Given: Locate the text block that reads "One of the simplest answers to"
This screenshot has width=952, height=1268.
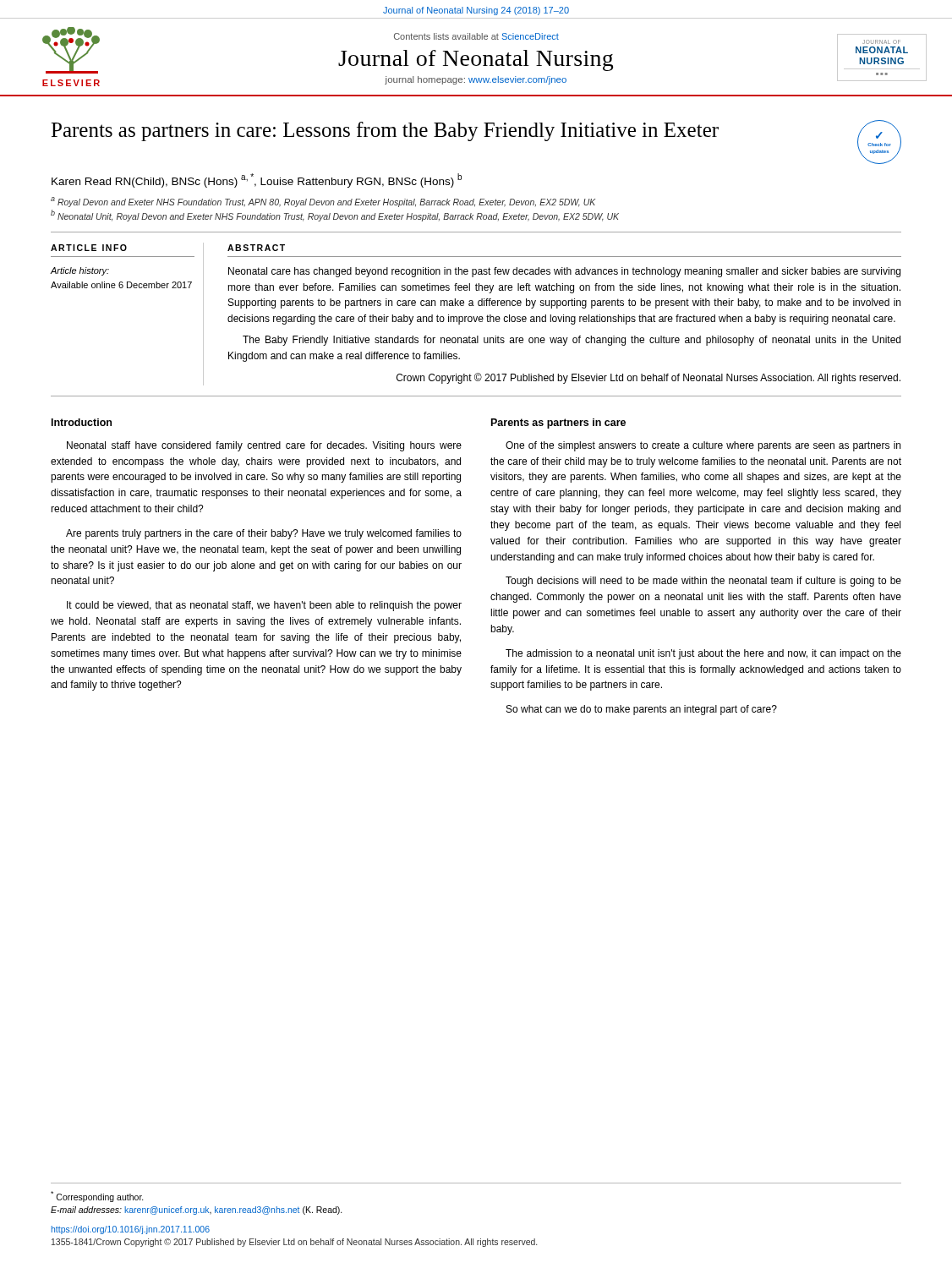Looking at the screenshot, I should point(696,501).
